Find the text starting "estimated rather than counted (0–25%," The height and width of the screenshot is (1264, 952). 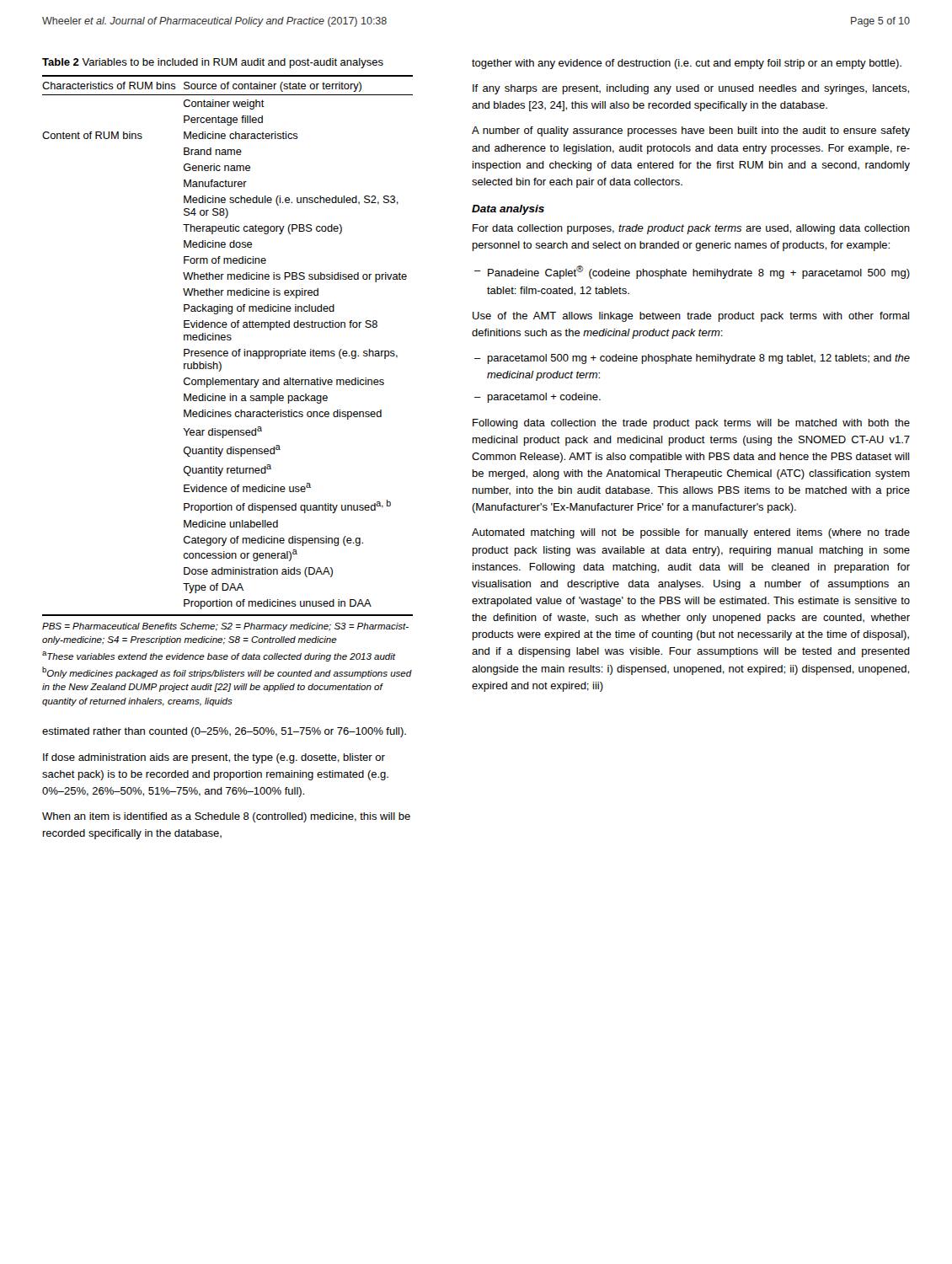(x=224, y=731)
